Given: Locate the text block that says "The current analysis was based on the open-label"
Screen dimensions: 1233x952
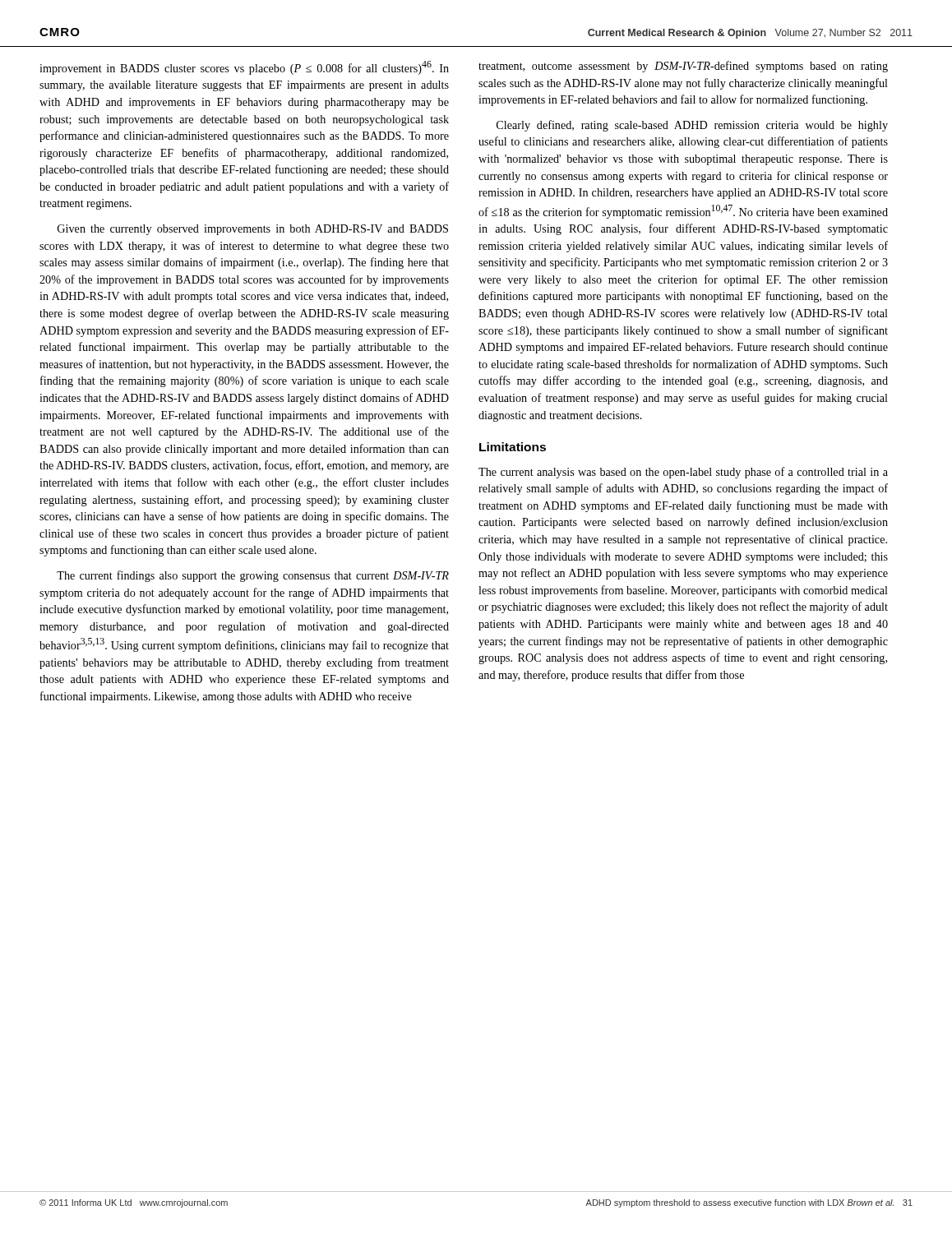Looking at the screenshot, I should [683, 573].
